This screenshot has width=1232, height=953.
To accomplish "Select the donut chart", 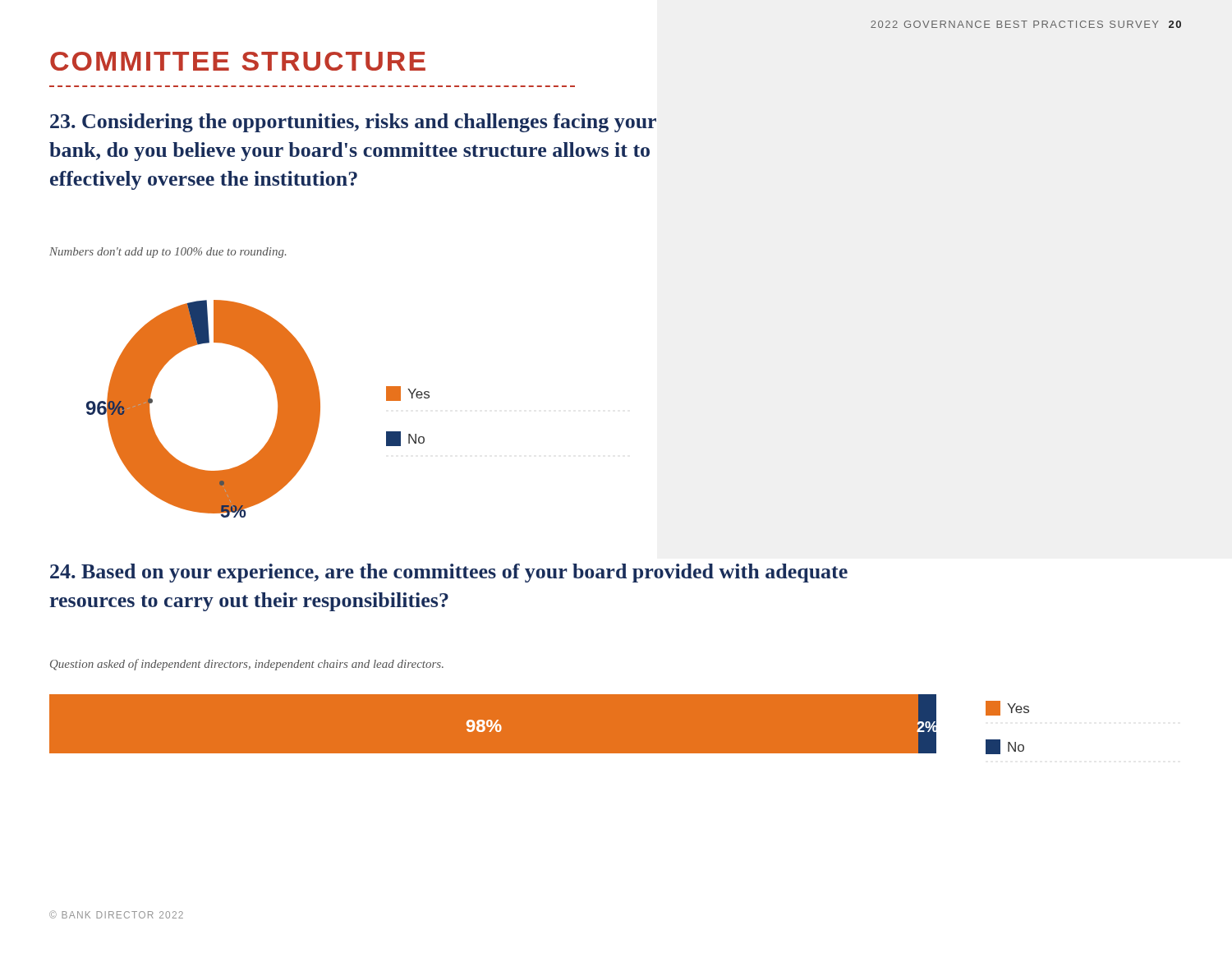I will tap(345, 407).
